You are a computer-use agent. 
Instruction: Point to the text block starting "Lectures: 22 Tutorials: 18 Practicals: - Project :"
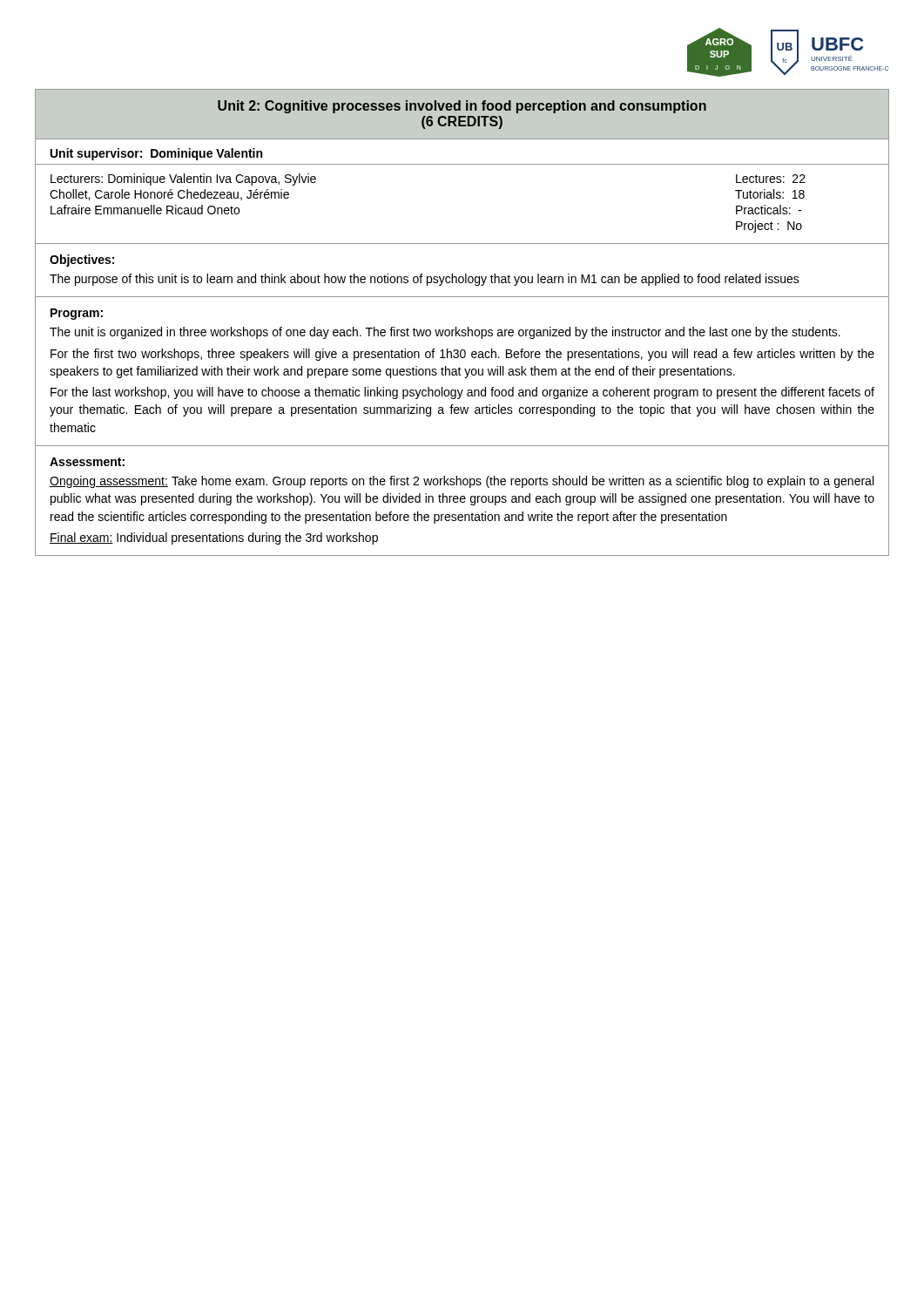[805, 202]
